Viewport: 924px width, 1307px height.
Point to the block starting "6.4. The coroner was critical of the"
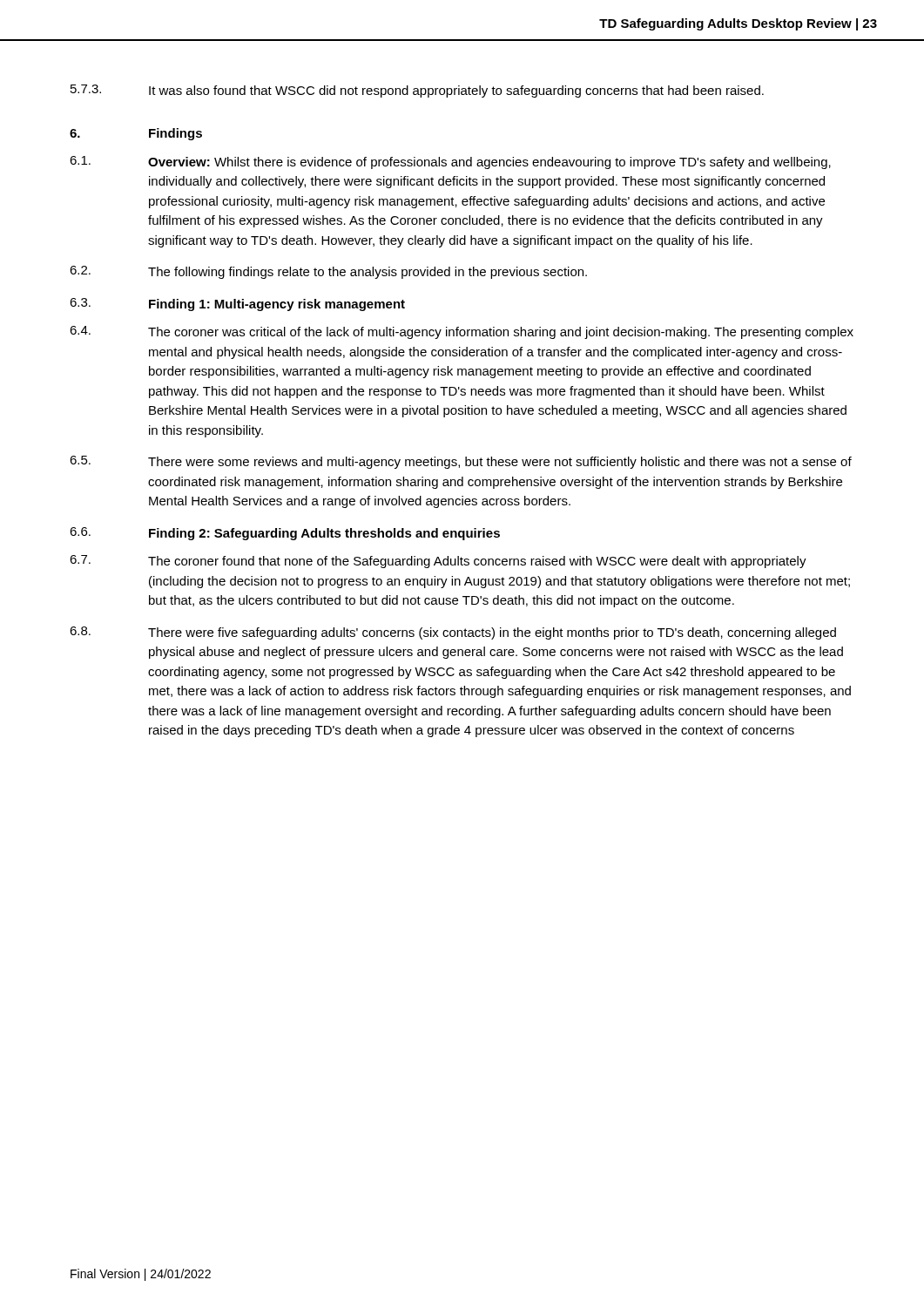(462, 381)
